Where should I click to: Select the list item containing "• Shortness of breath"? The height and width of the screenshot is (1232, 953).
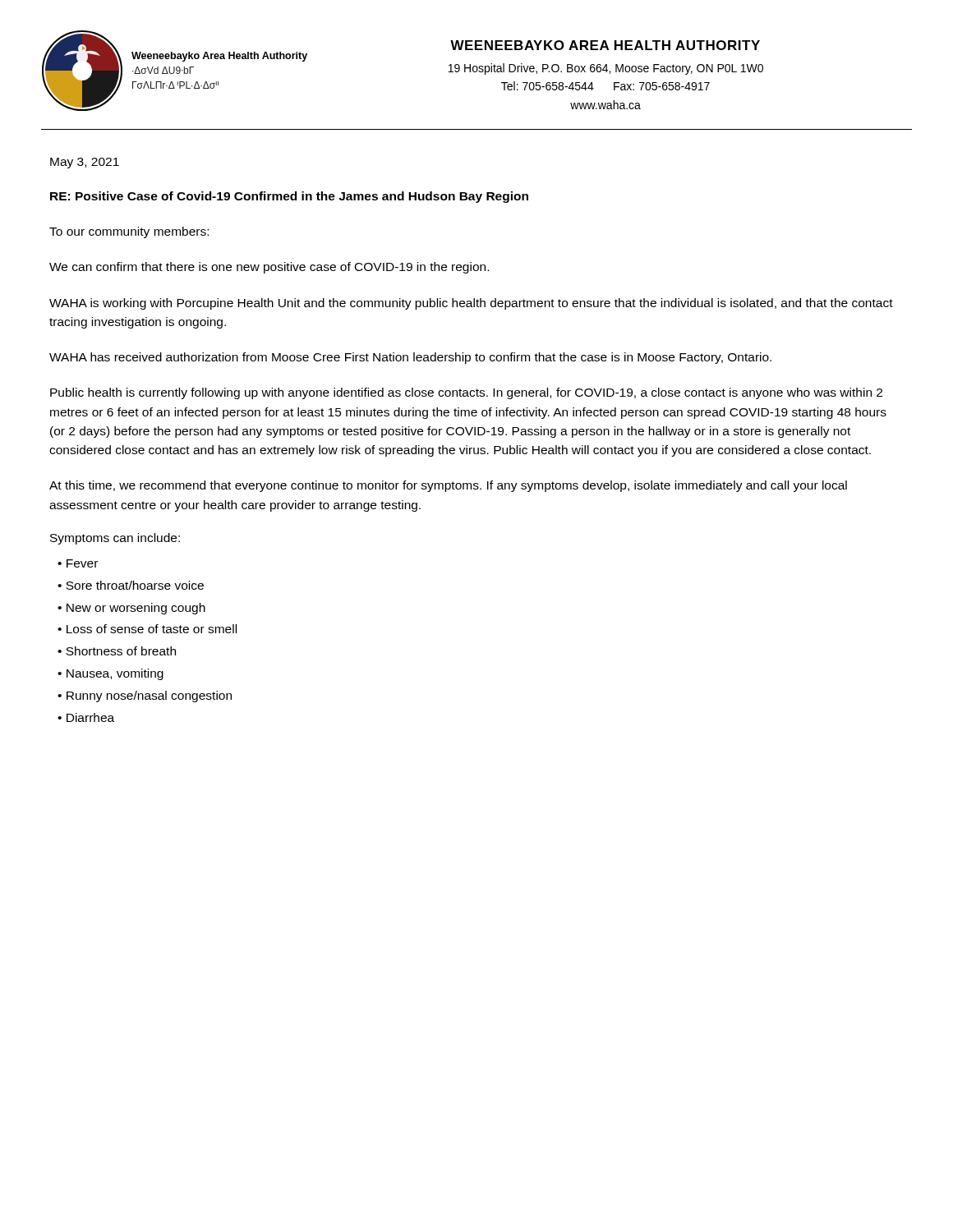coord(117,651)
